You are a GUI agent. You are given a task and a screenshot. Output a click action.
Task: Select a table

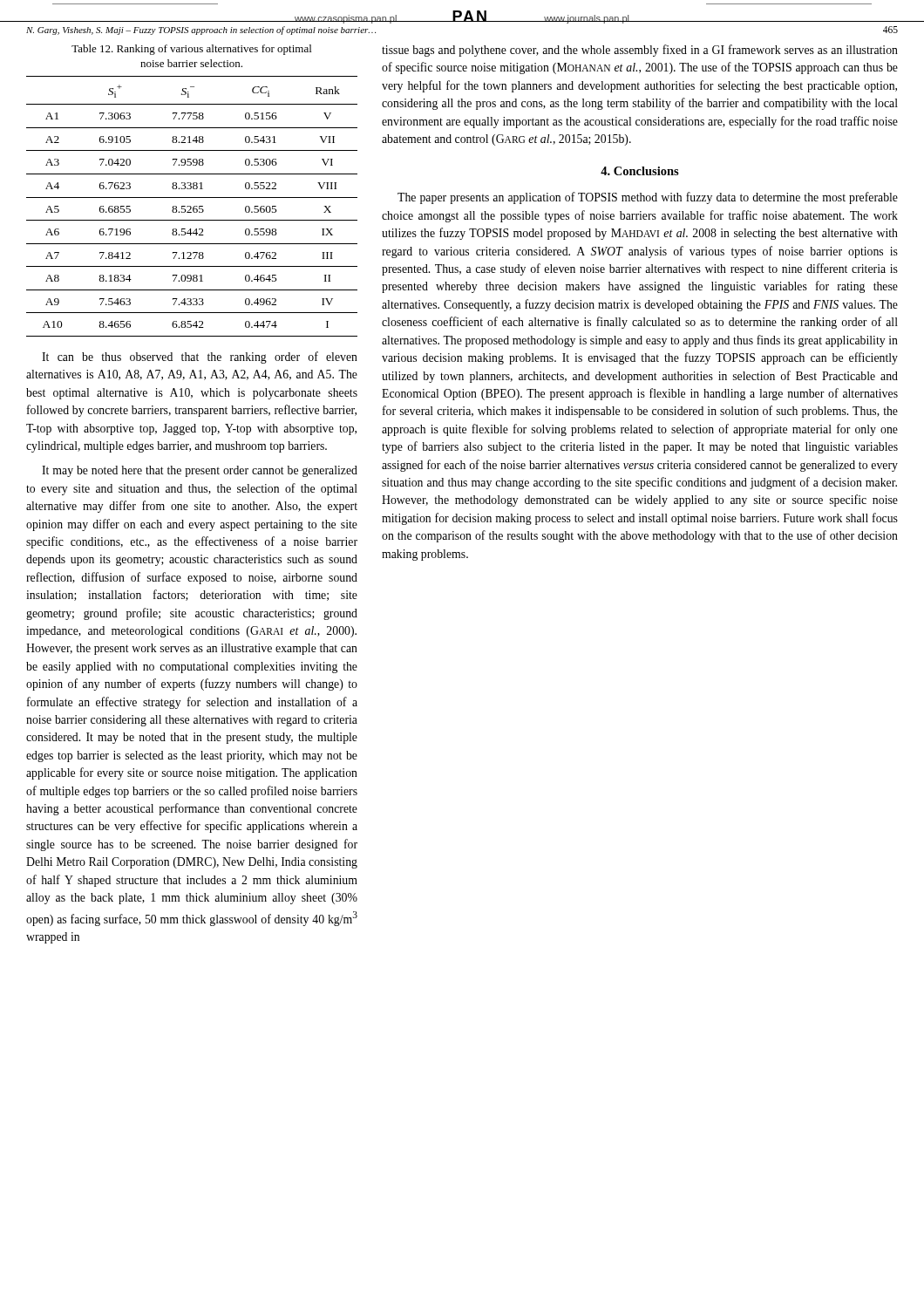click(x=192, y=206)
